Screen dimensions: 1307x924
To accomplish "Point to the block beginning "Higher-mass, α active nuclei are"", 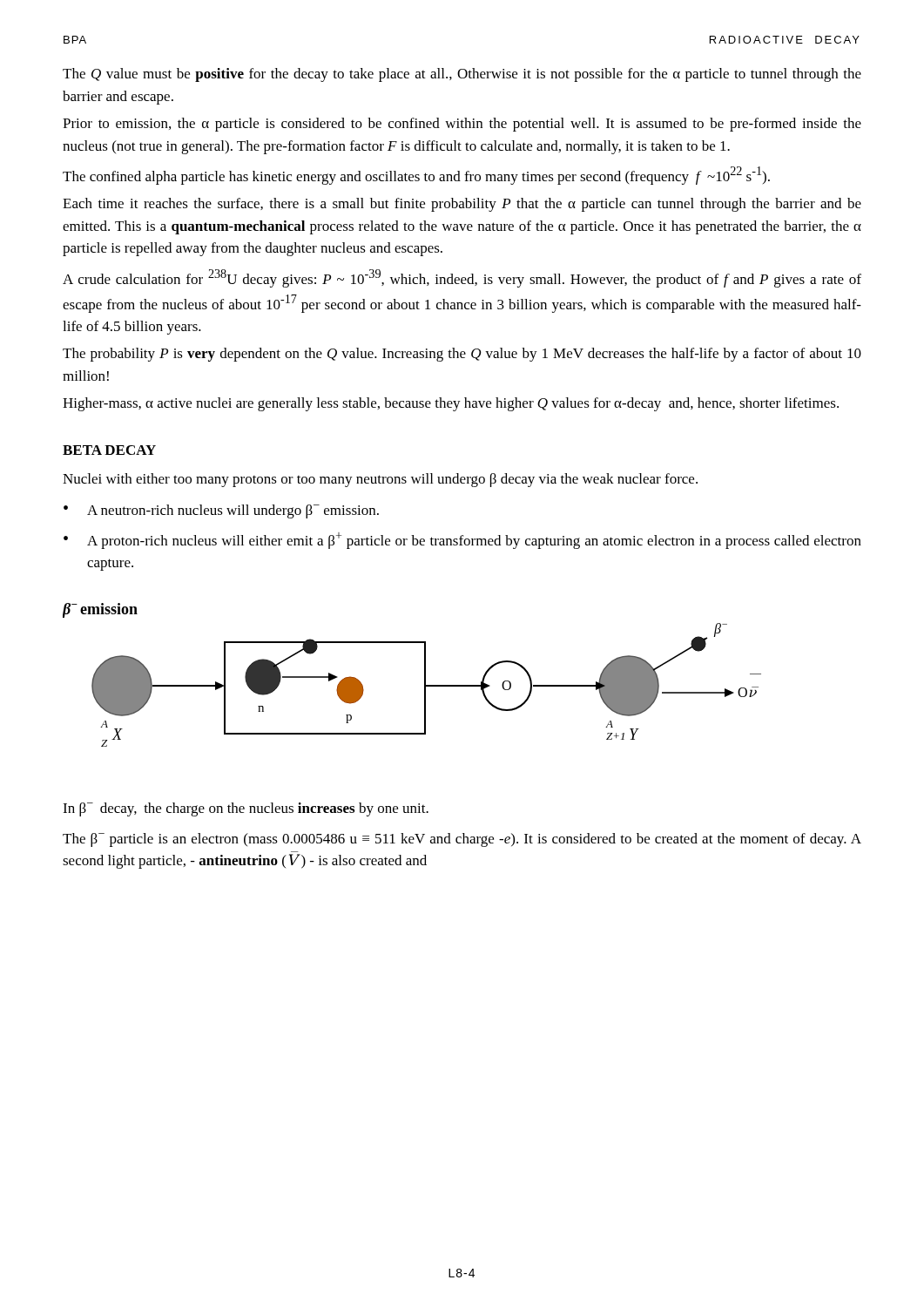I will click(x=451, y=403).
